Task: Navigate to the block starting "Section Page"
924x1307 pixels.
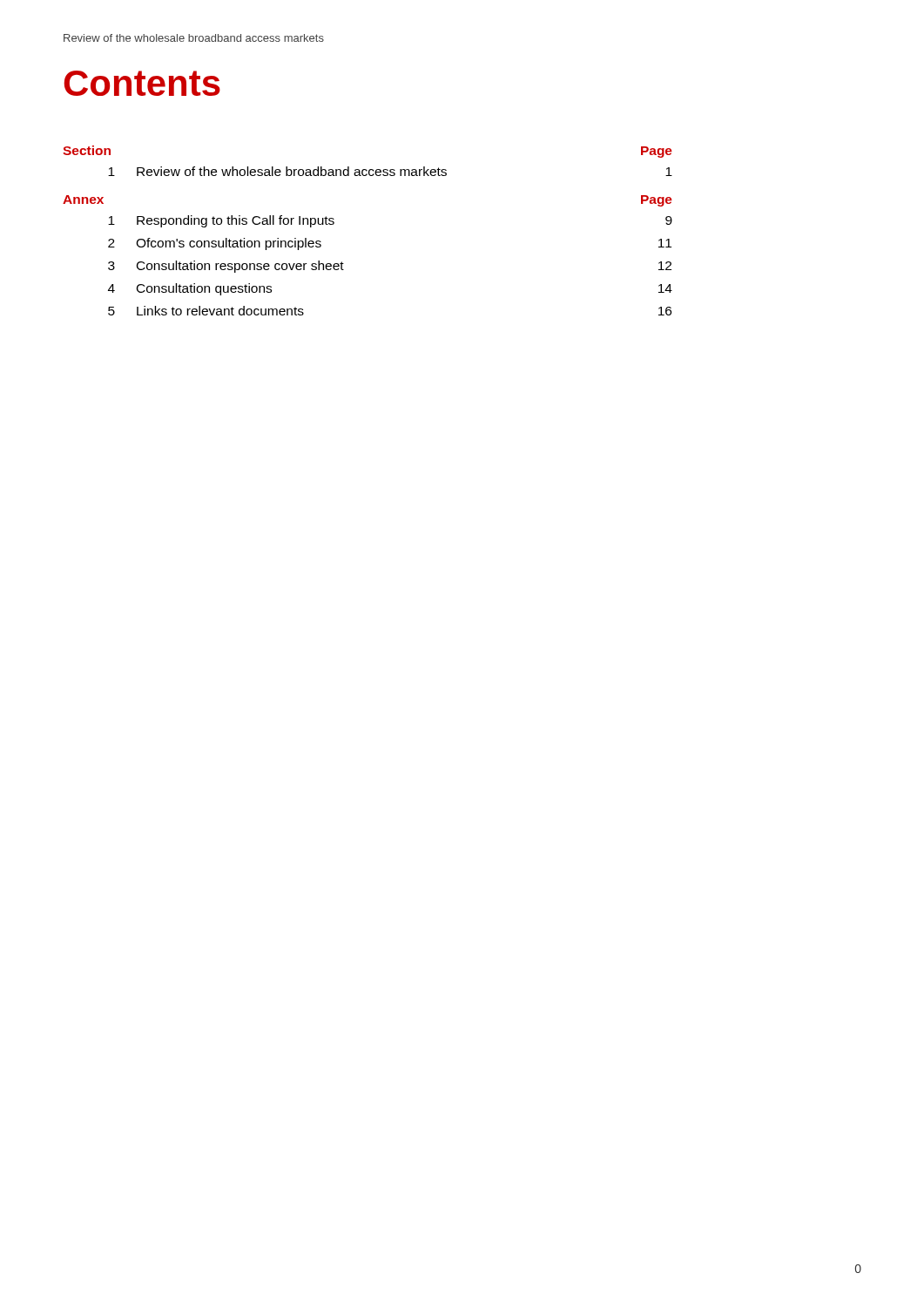Action: pos(81,151)
